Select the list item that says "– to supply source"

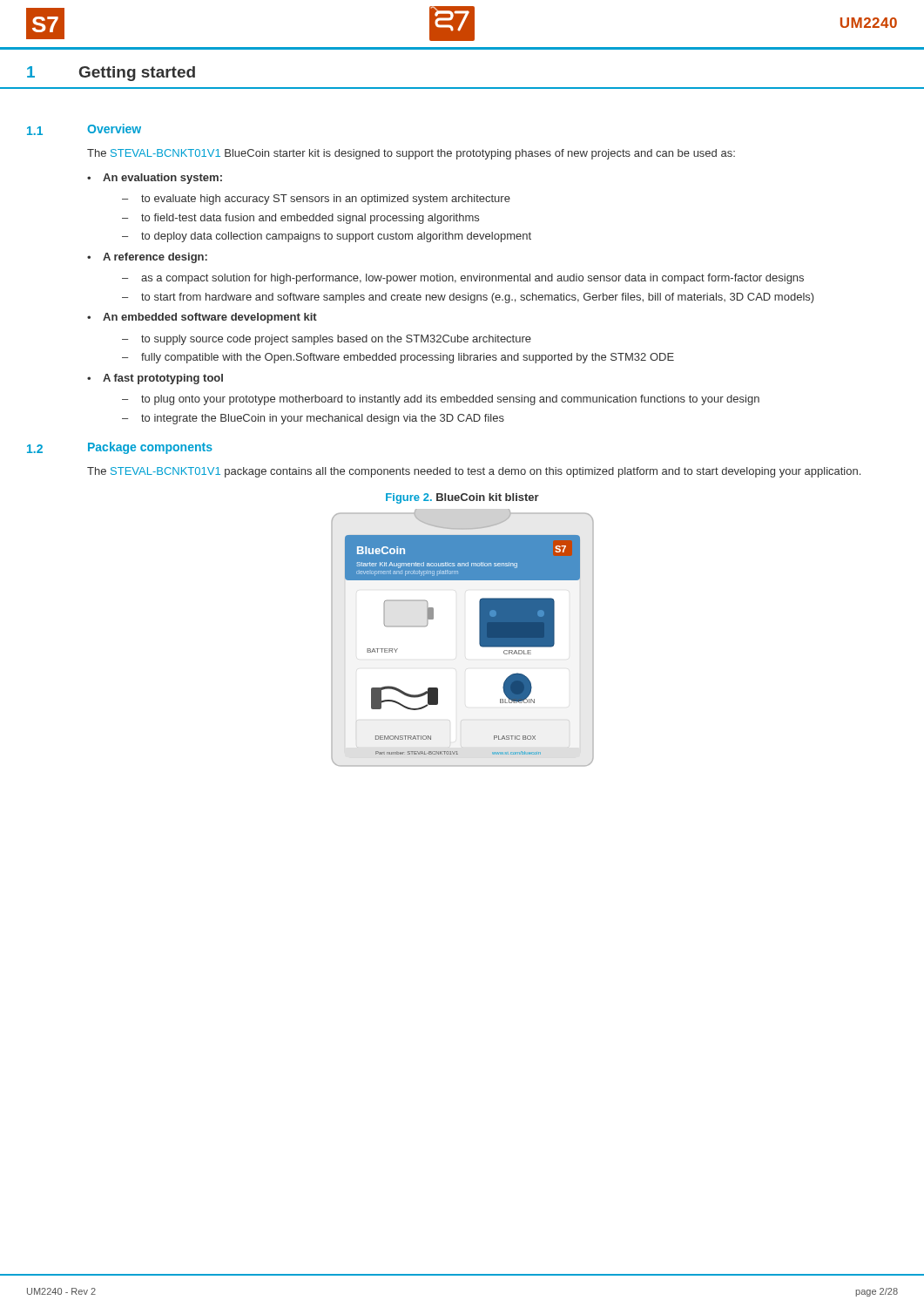(x=510, y=338)
